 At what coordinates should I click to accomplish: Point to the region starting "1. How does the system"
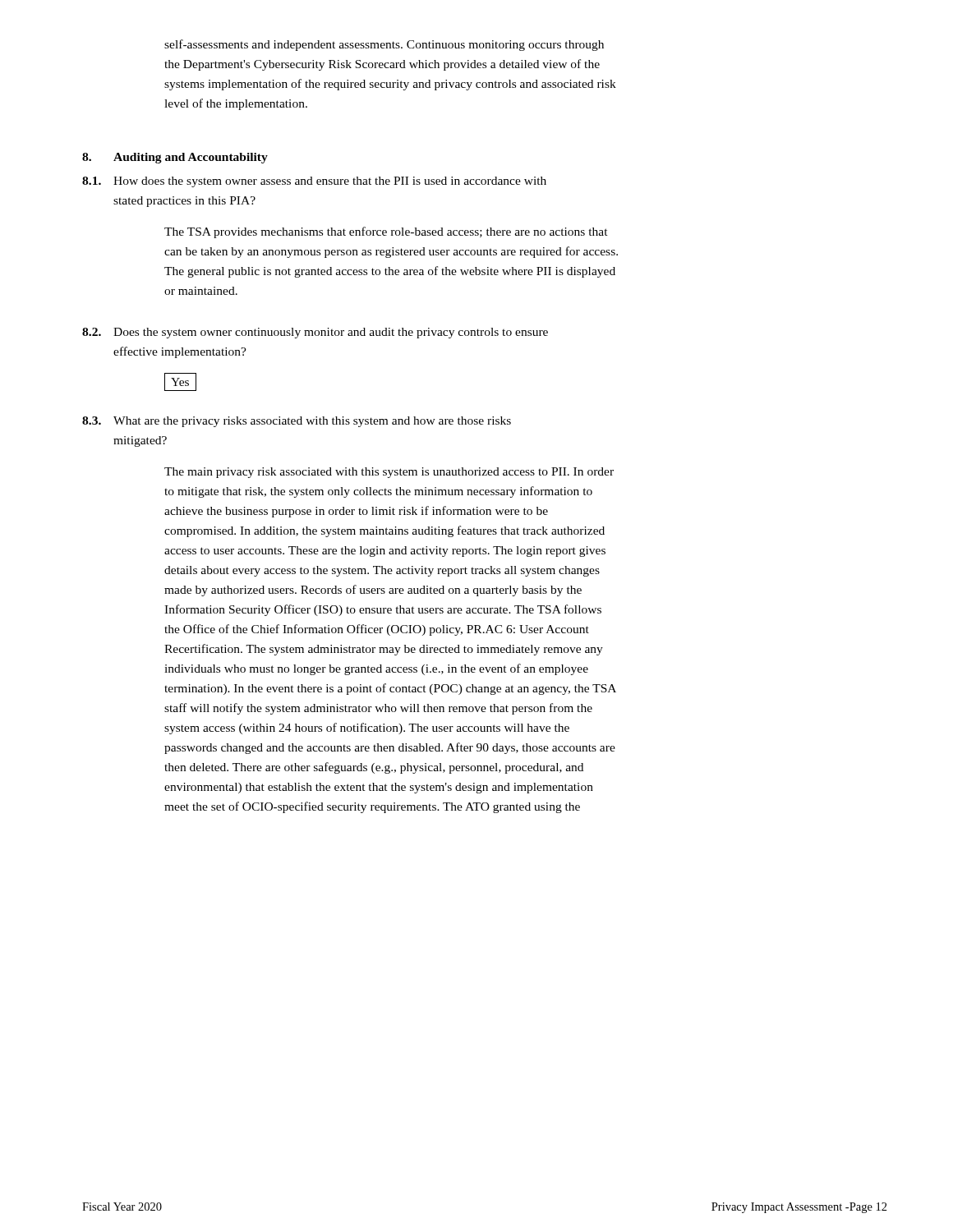314,191
